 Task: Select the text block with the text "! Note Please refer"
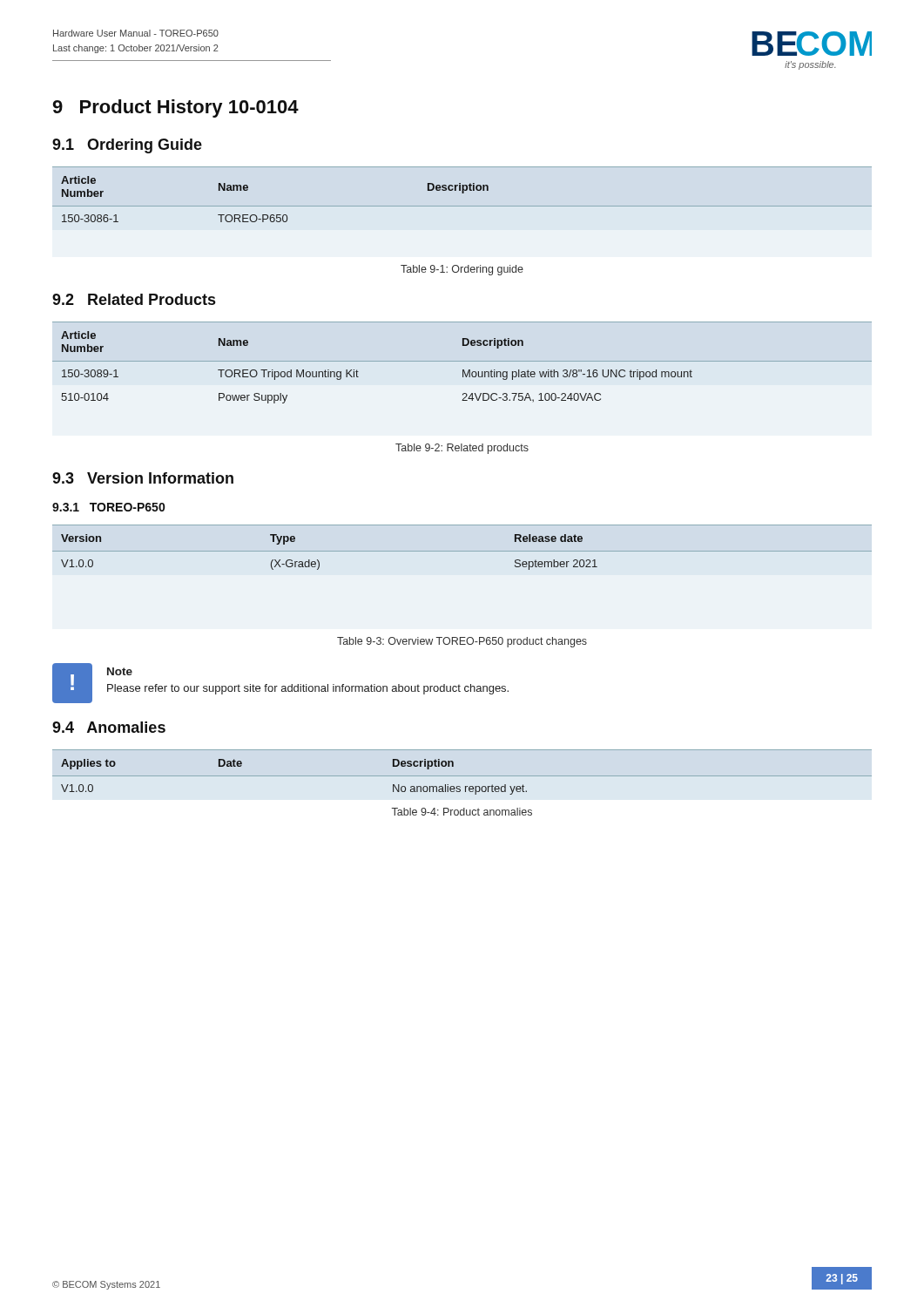[462, 683]
